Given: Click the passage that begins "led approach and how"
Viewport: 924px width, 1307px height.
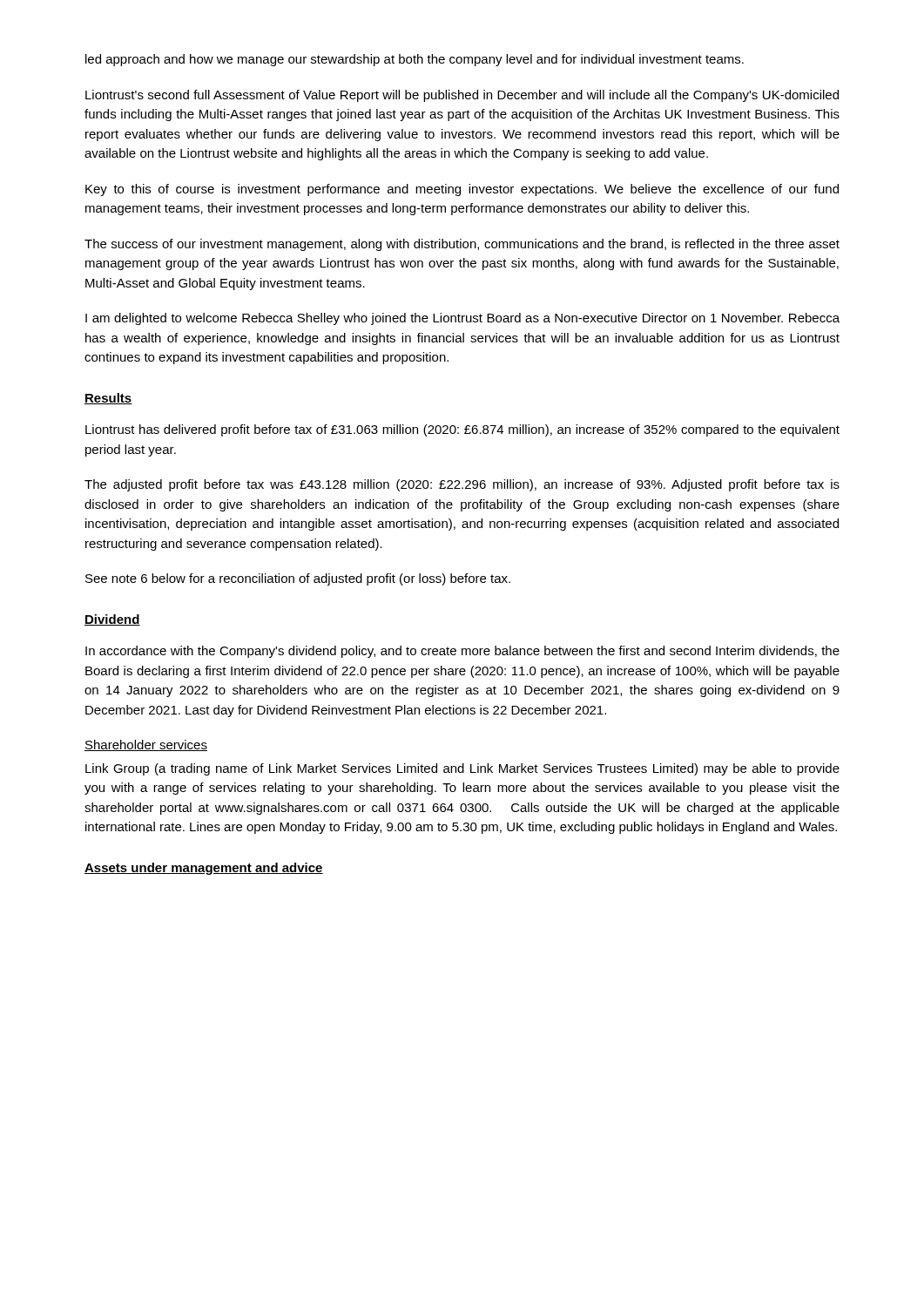Looking at the screenshot, I should click(x=415, y=59).
